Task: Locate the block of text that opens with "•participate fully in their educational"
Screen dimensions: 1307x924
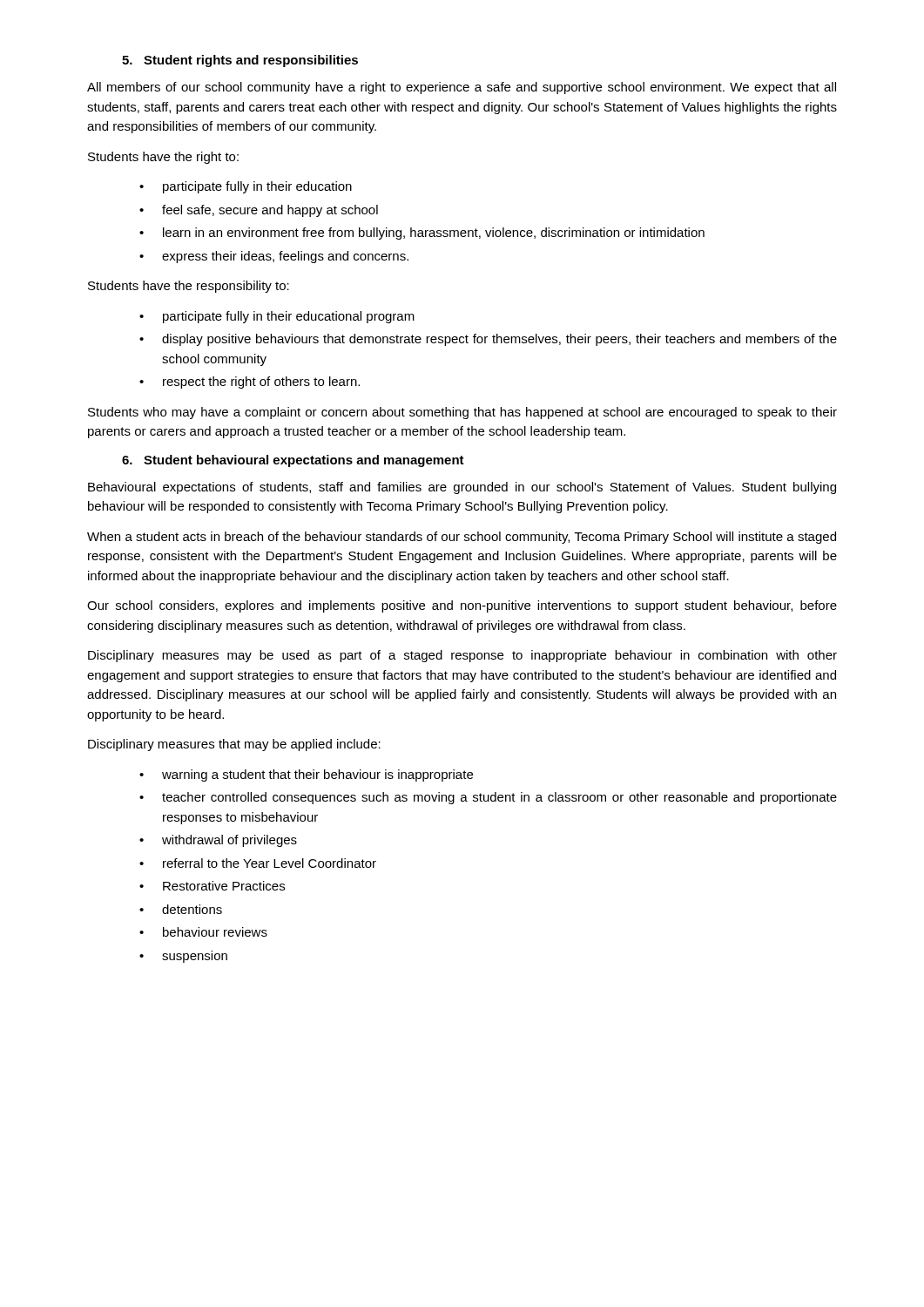Action: click(277, 316)
